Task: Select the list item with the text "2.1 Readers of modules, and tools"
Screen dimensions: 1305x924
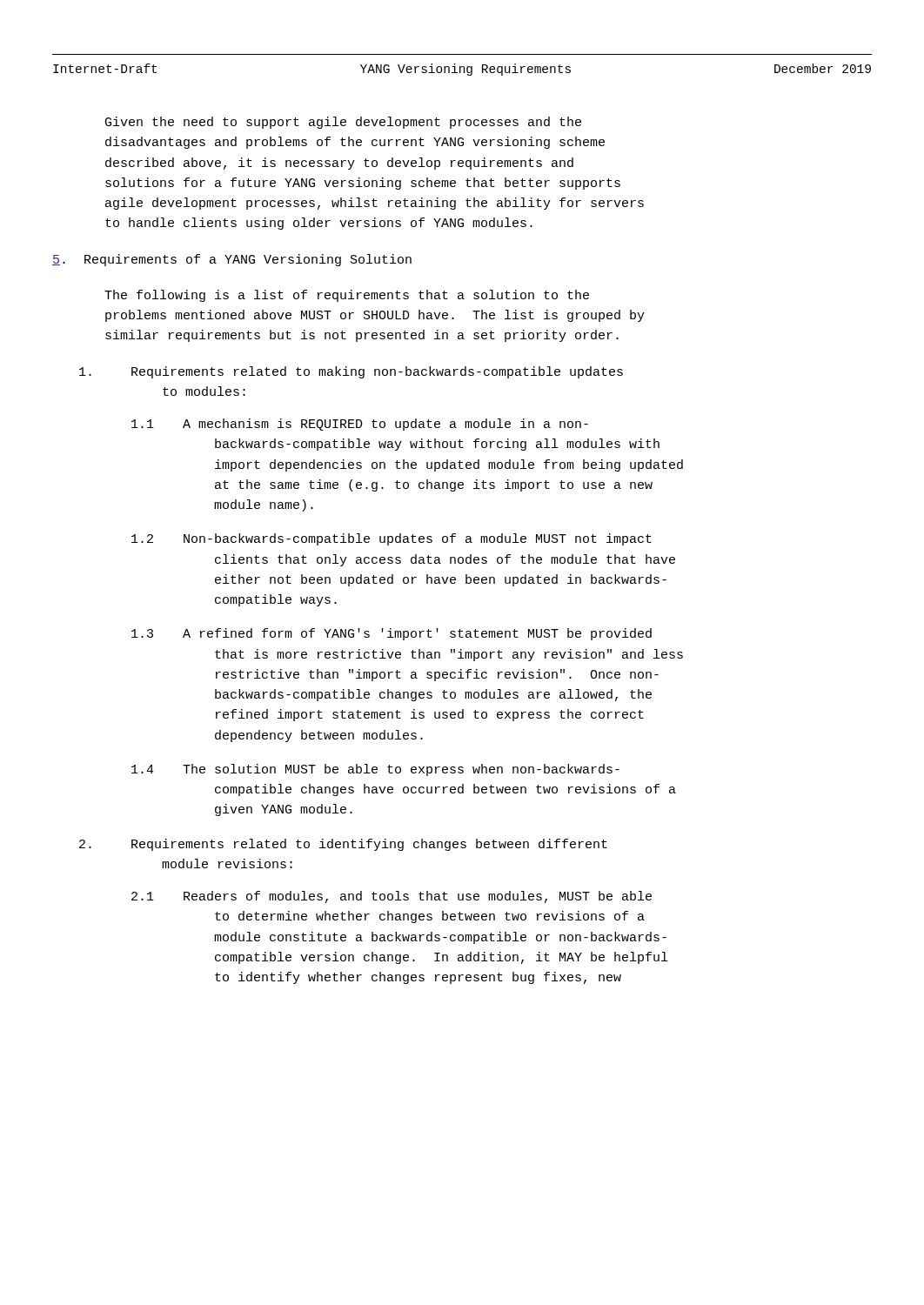Action: [x=501, y=938]
